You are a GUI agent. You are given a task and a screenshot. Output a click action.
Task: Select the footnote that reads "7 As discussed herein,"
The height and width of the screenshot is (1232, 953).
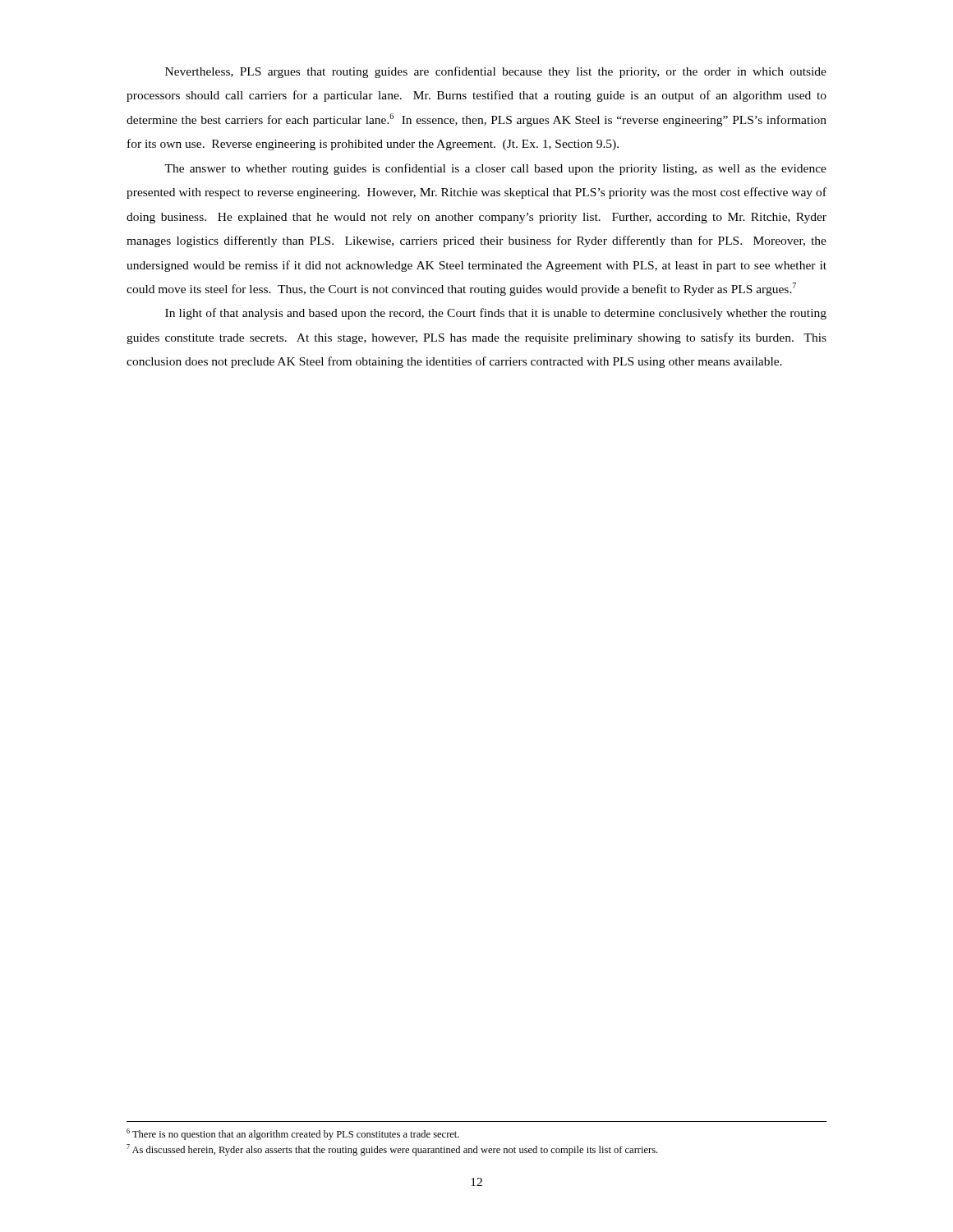476,1150
